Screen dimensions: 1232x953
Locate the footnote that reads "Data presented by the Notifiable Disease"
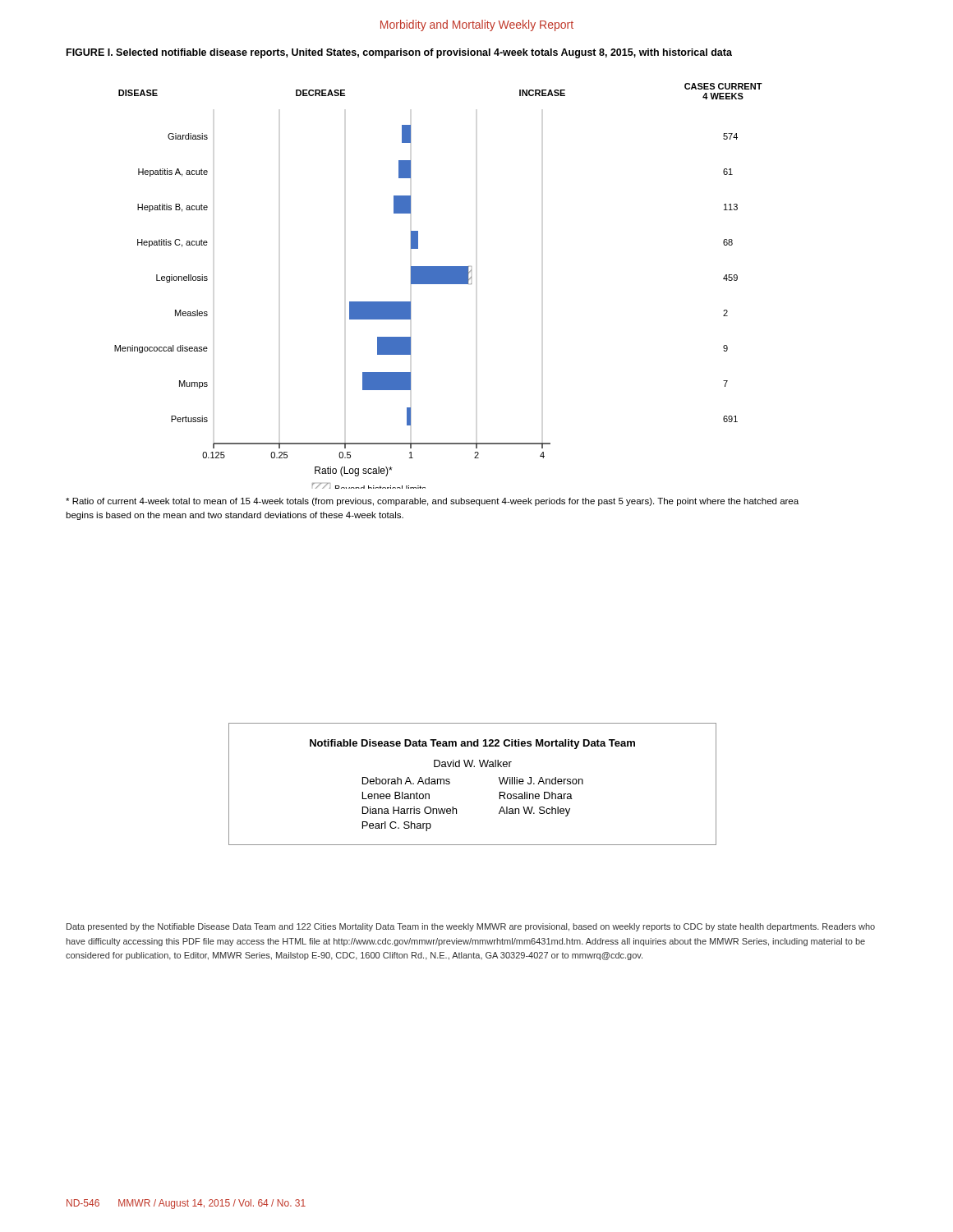pos(470,941)
